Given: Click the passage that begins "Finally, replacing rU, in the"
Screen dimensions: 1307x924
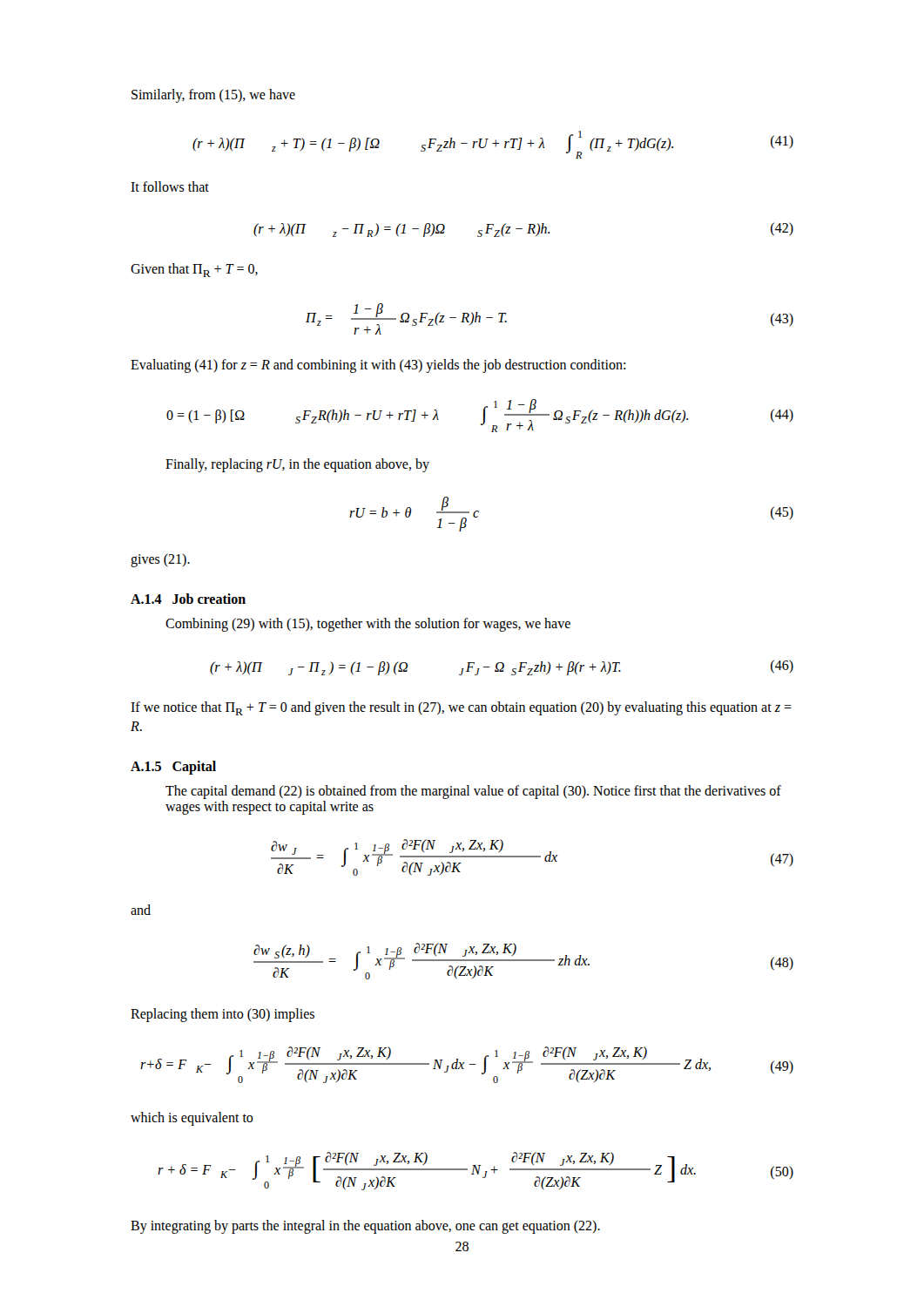Looking at the screenshot, I should [297, 464].
